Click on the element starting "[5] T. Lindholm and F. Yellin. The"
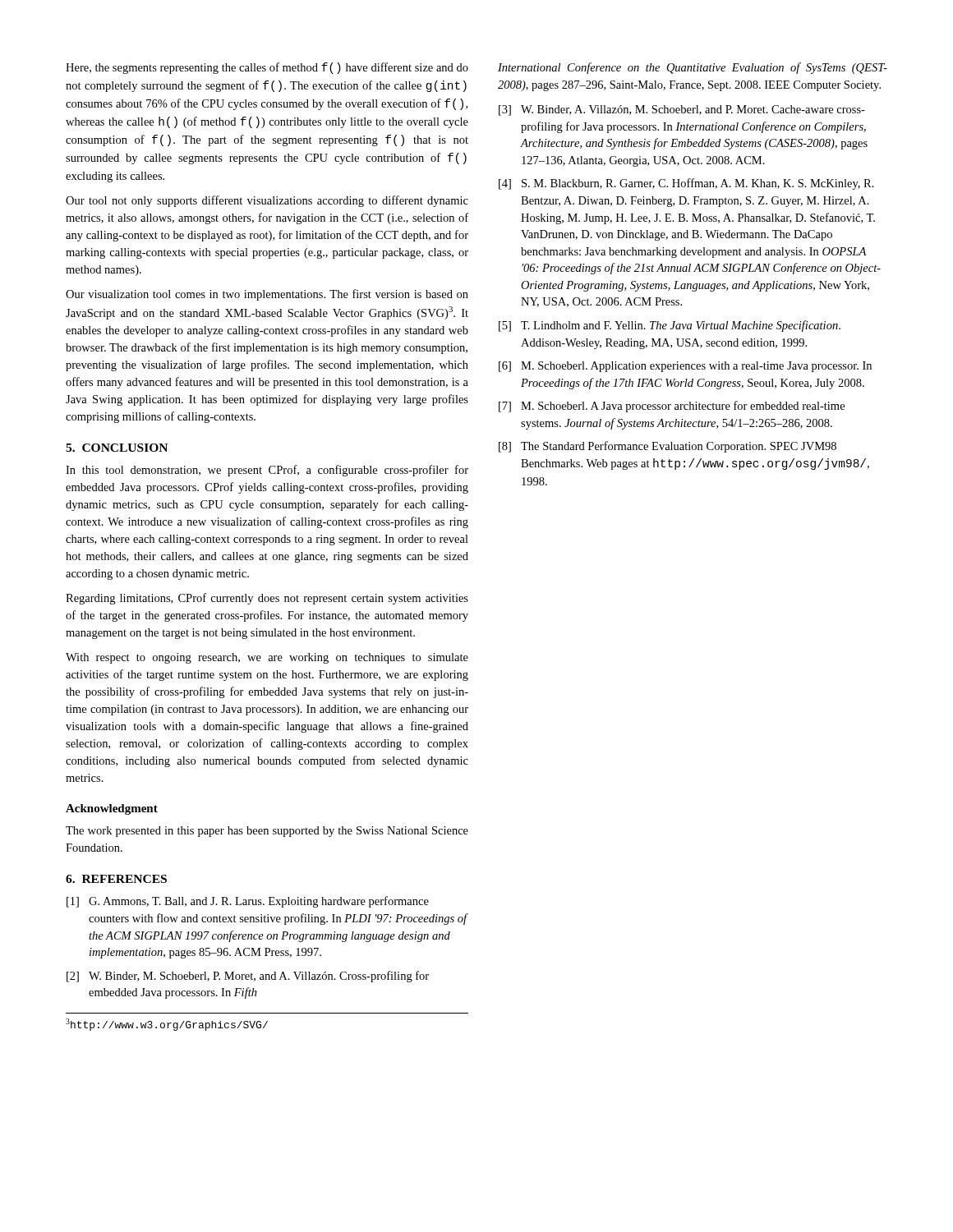 coord(693,334)
